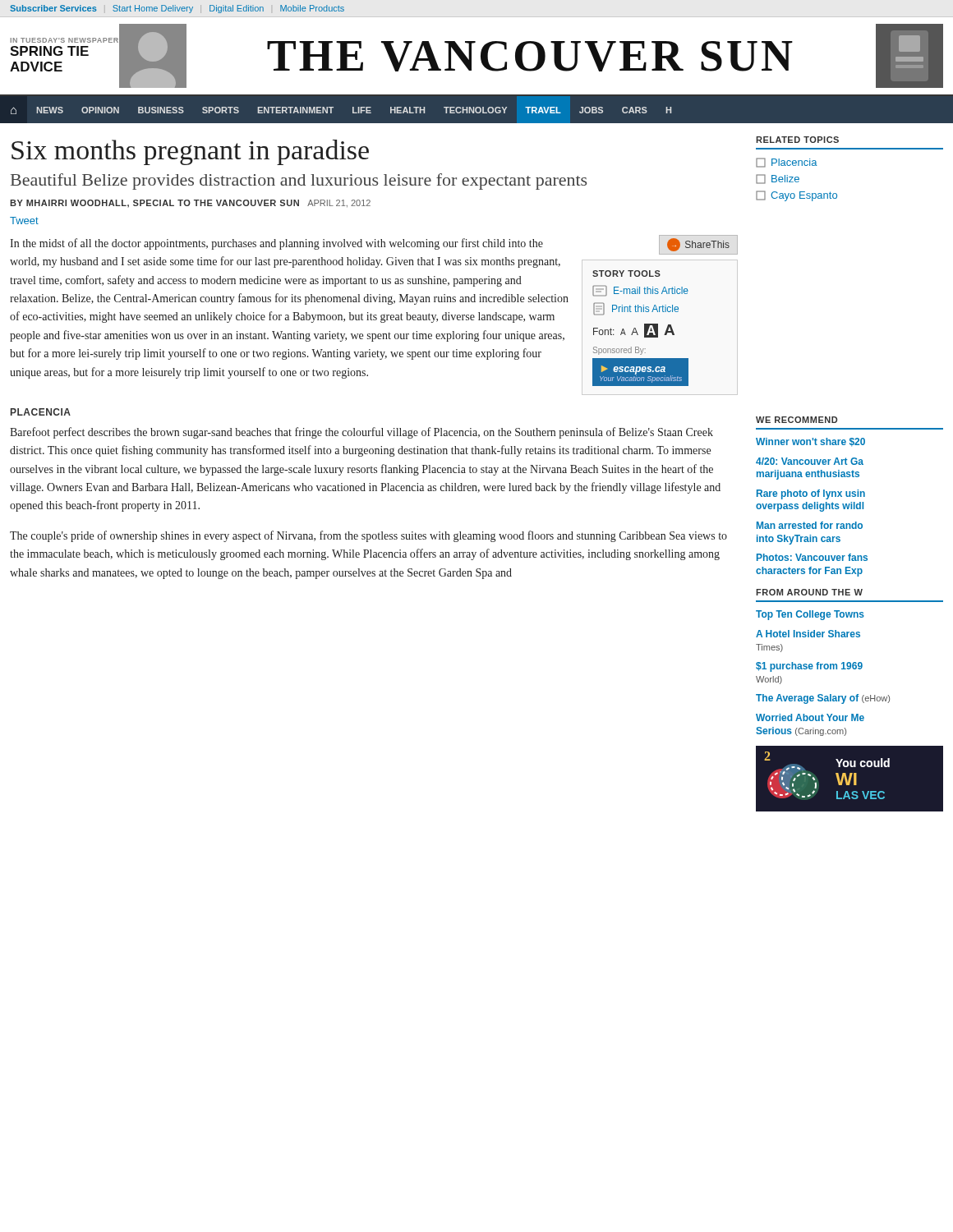Screen dimensions: 1232x953
Task: Select the logo
Action: tap(476, 57)
